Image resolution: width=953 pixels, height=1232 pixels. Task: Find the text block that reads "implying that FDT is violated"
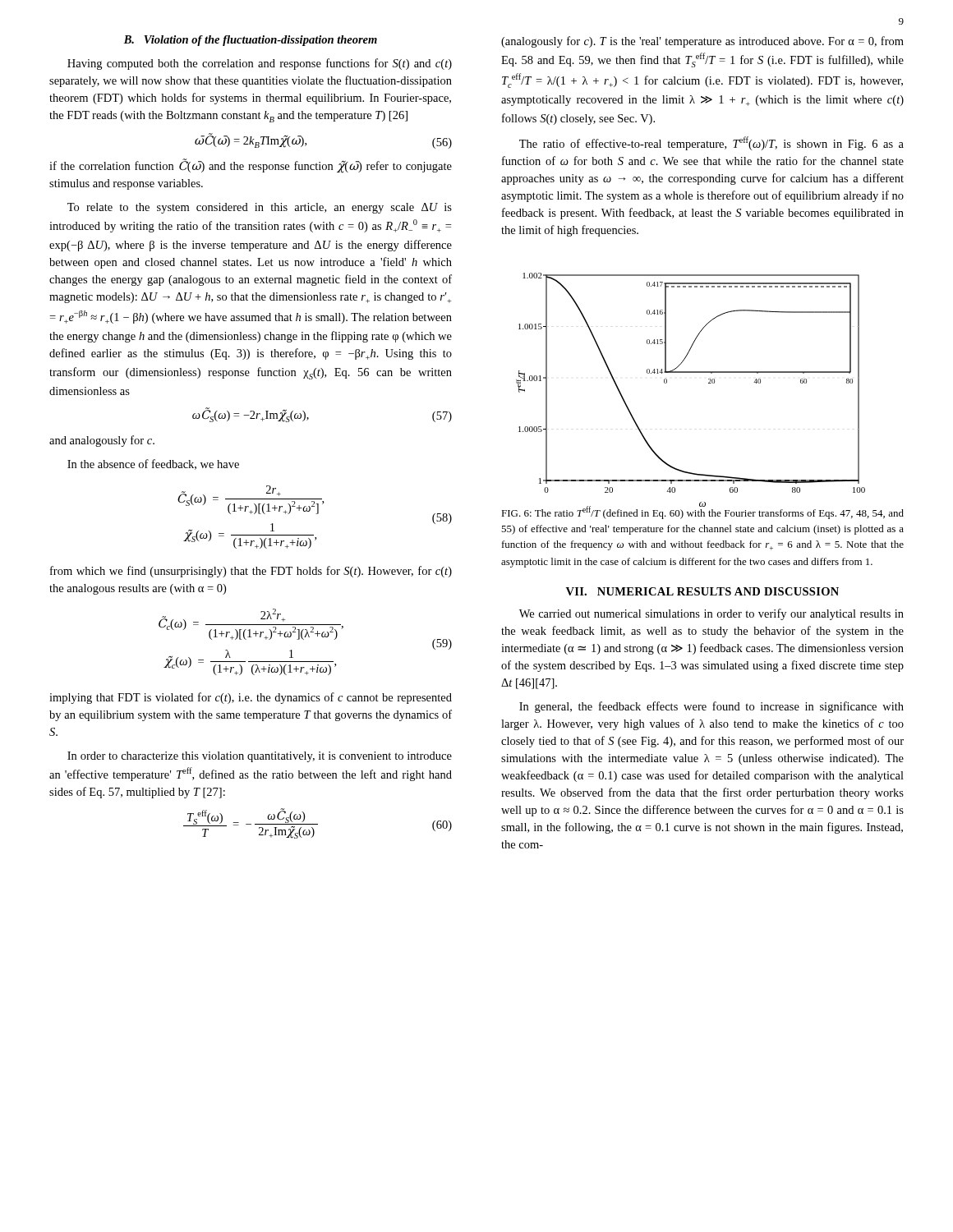click(251, 745)
